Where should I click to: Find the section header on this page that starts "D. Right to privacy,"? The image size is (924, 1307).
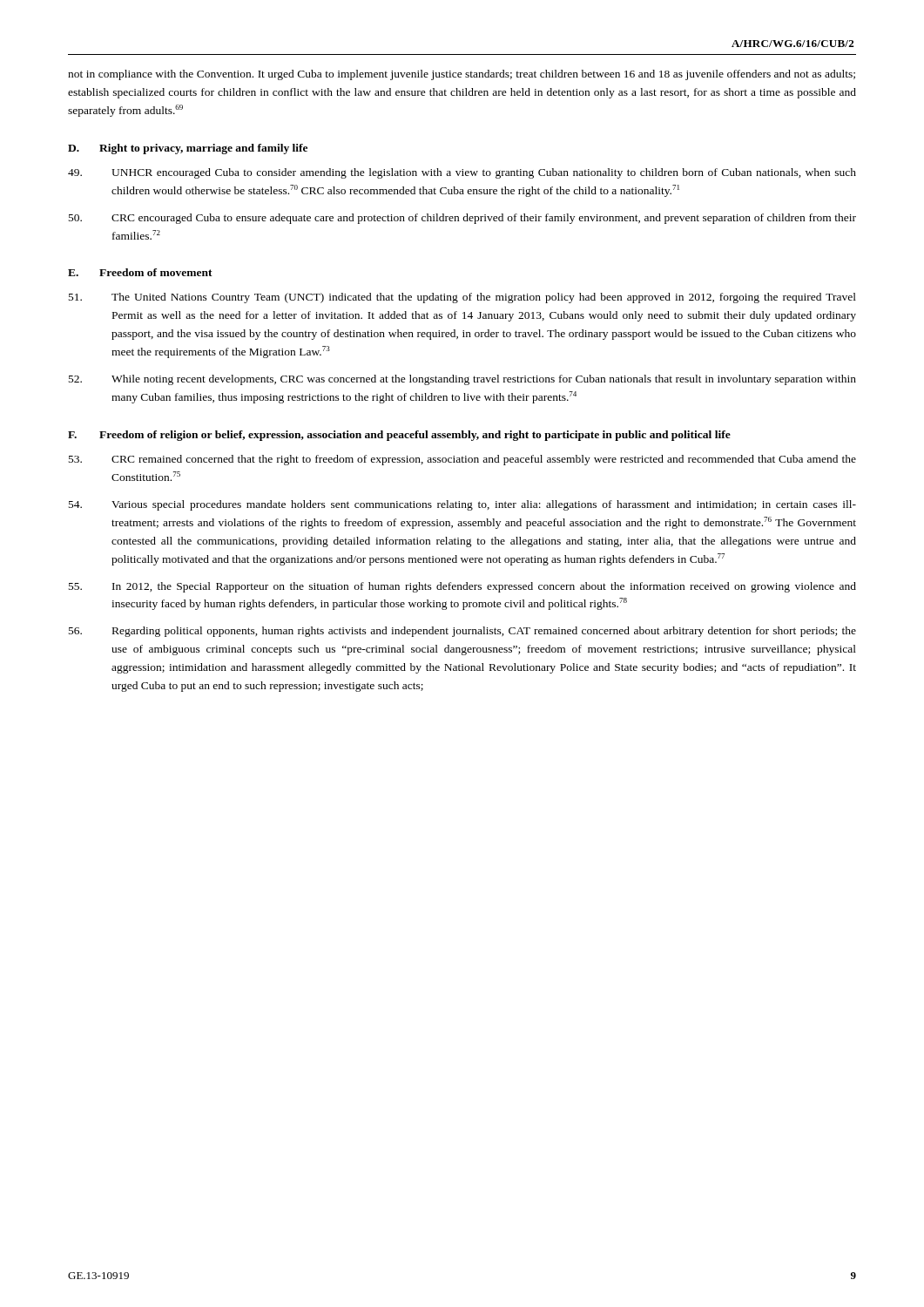188,148
